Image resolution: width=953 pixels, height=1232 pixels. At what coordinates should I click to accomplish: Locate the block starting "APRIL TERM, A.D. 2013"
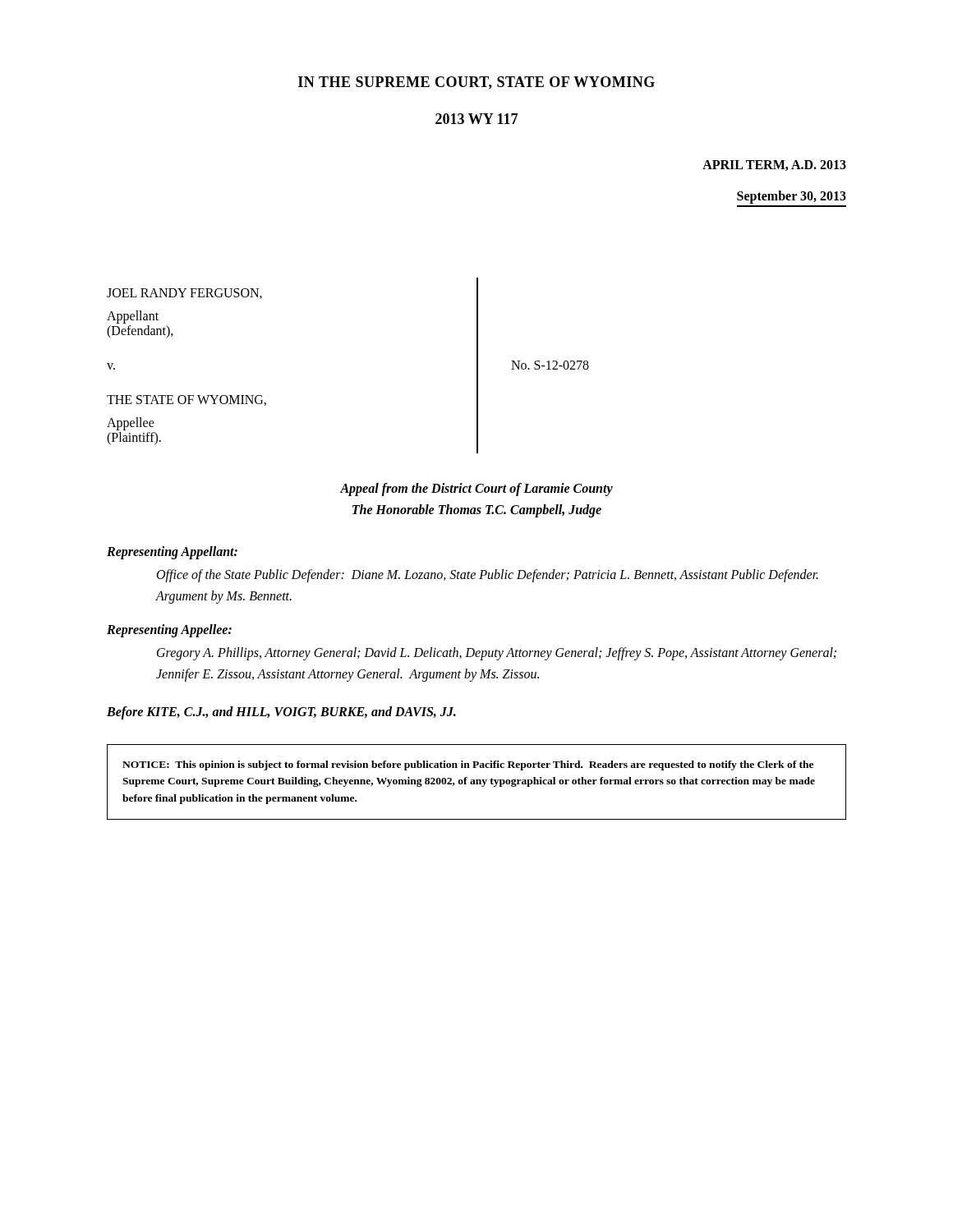[x=774, y=165]
